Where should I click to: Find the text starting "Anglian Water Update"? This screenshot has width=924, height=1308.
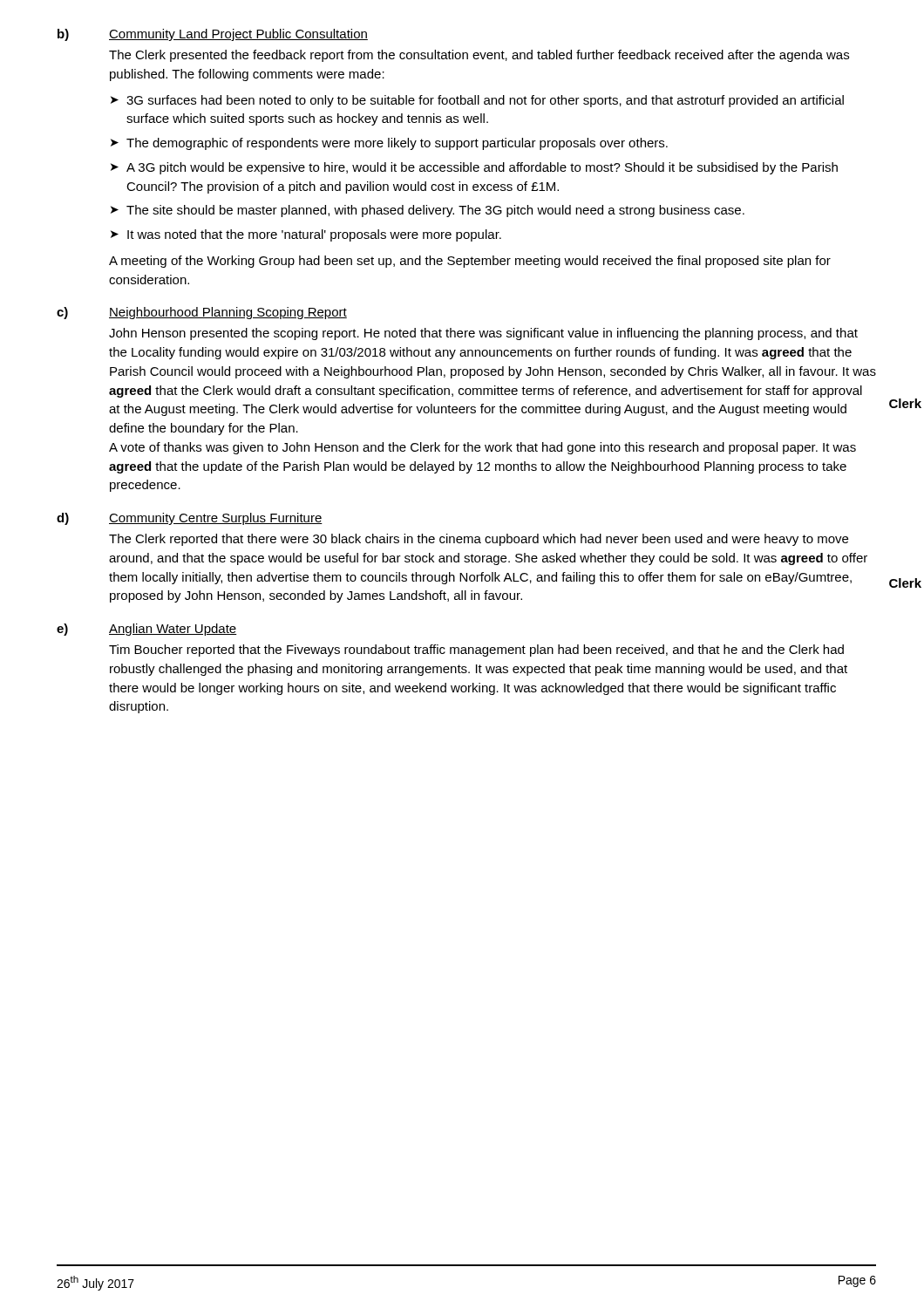click(x=173, y=628)
